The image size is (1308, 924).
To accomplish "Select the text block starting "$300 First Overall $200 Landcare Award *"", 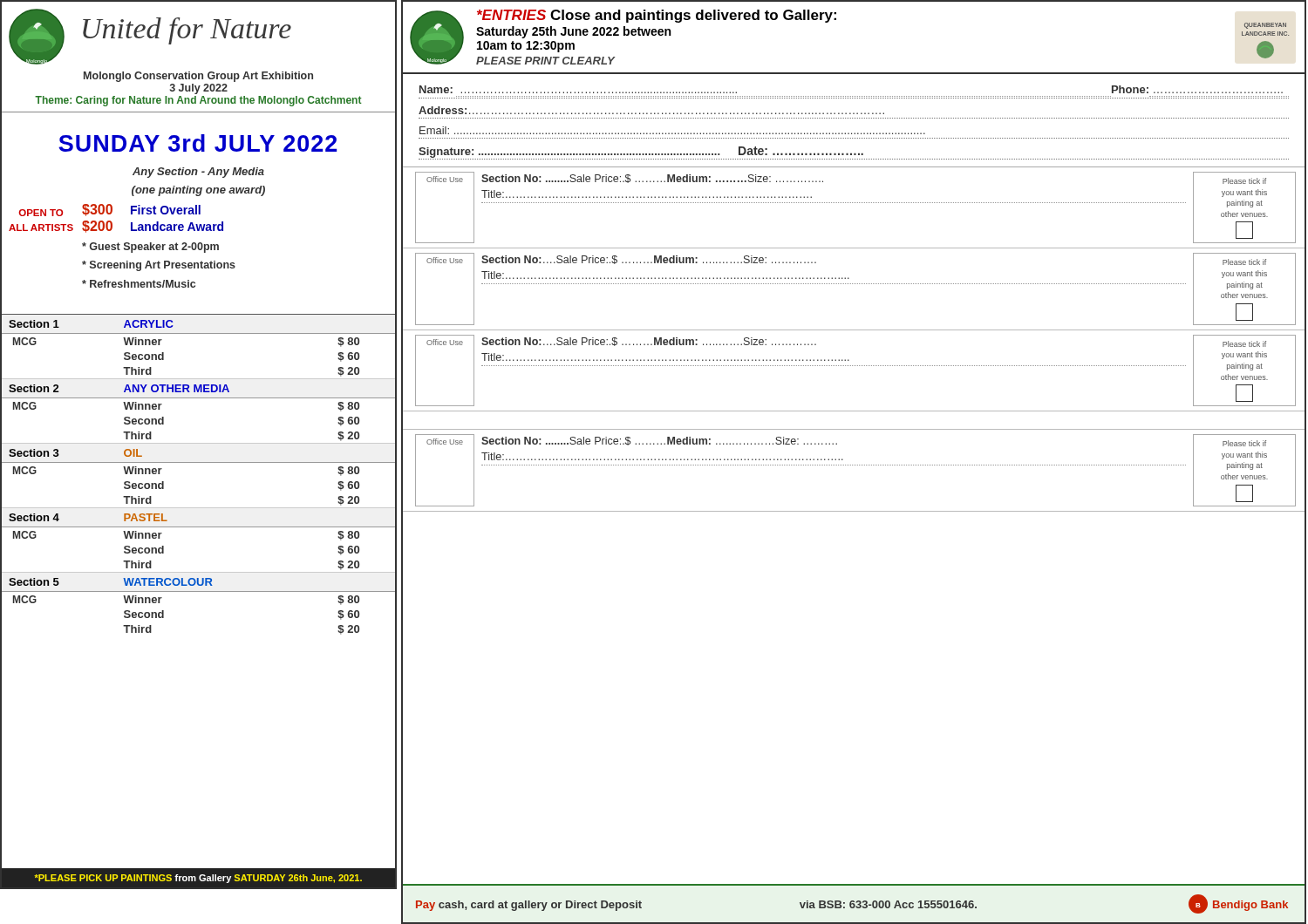I will [141, 210].
